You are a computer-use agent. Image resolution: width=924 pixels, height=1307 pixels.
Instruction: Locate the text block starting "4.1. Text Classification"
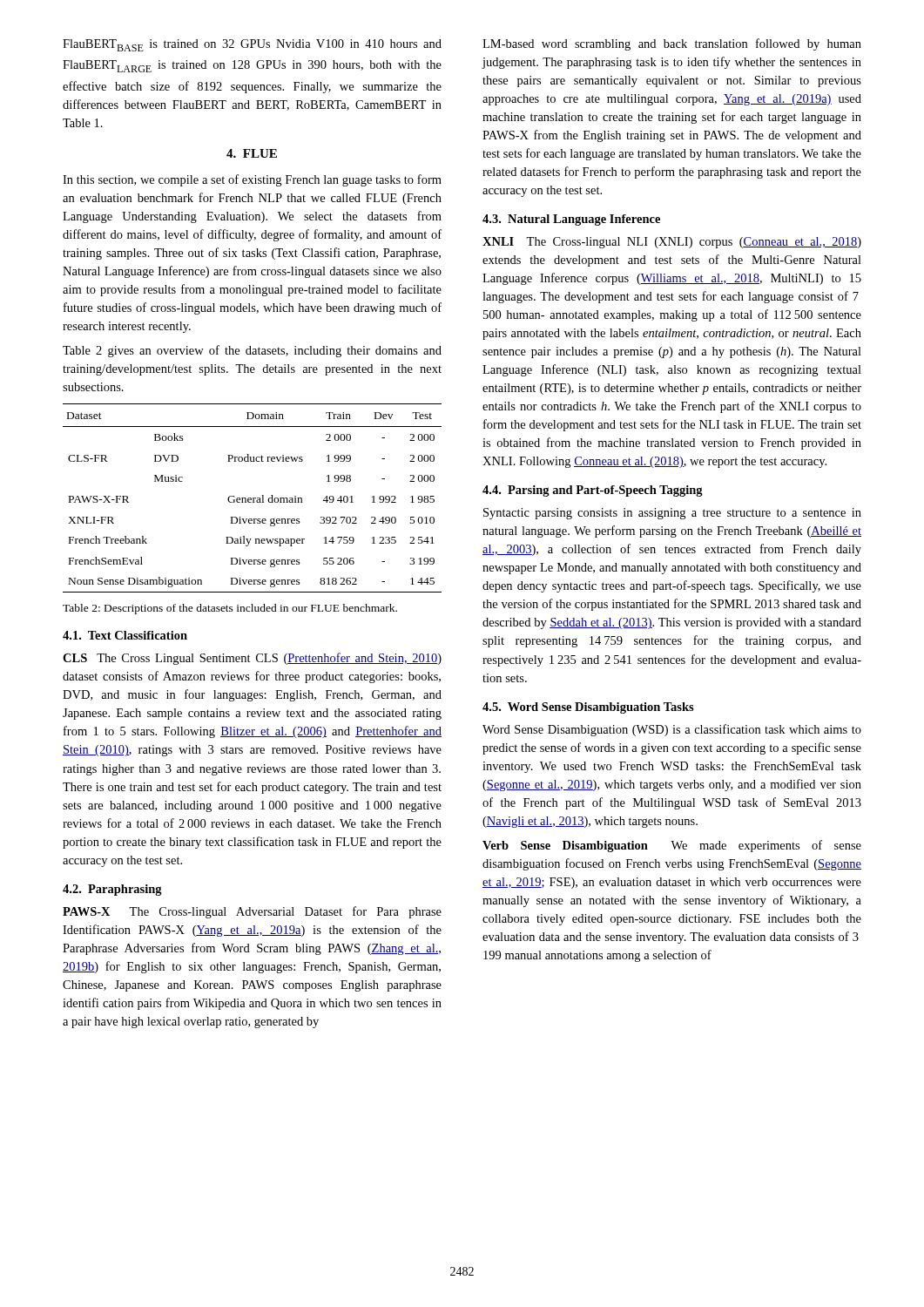pyautogui.click(x=125, y=635)
